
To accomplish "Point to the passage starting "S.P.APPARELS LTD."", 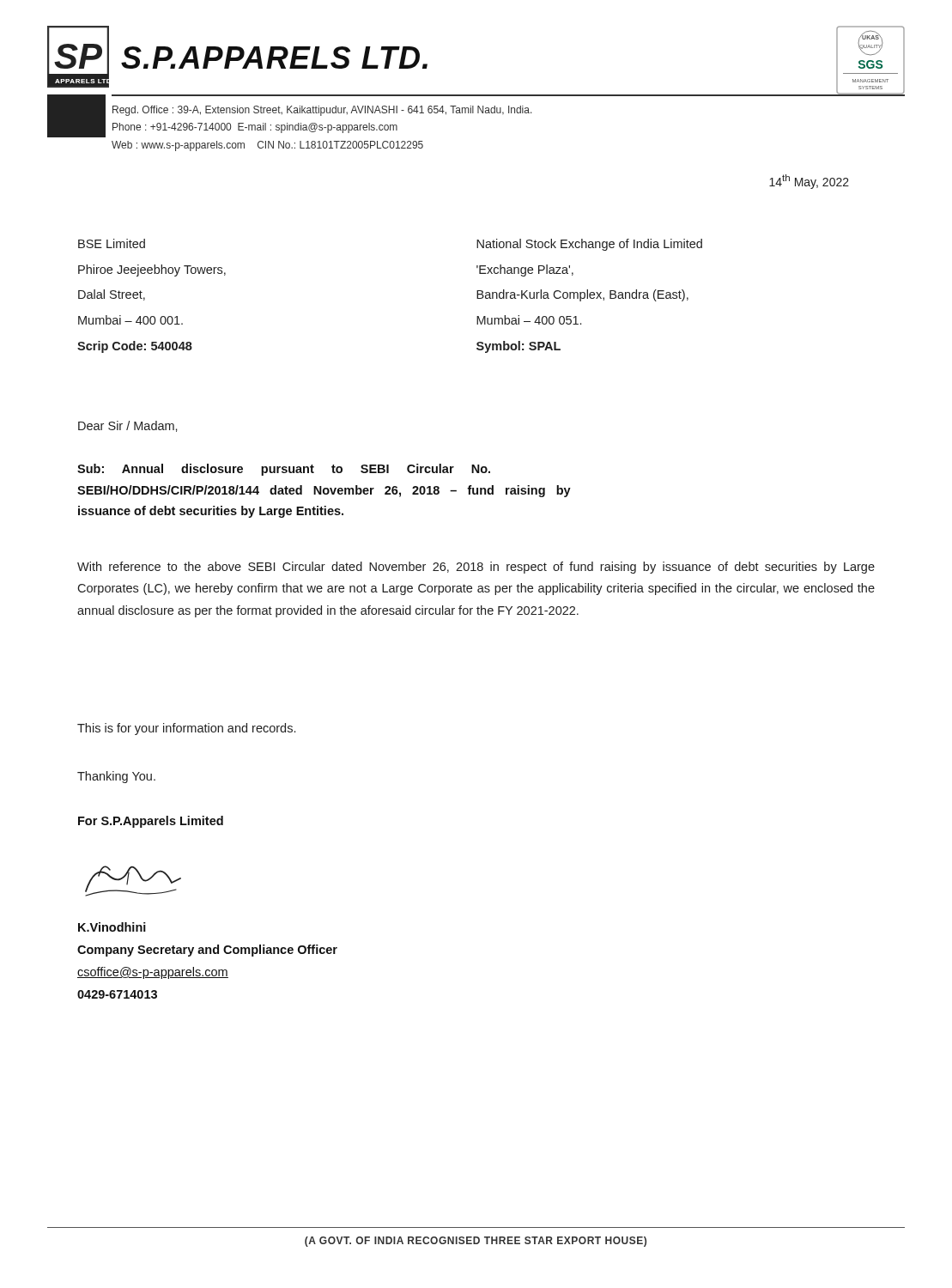I will (276, 58).
